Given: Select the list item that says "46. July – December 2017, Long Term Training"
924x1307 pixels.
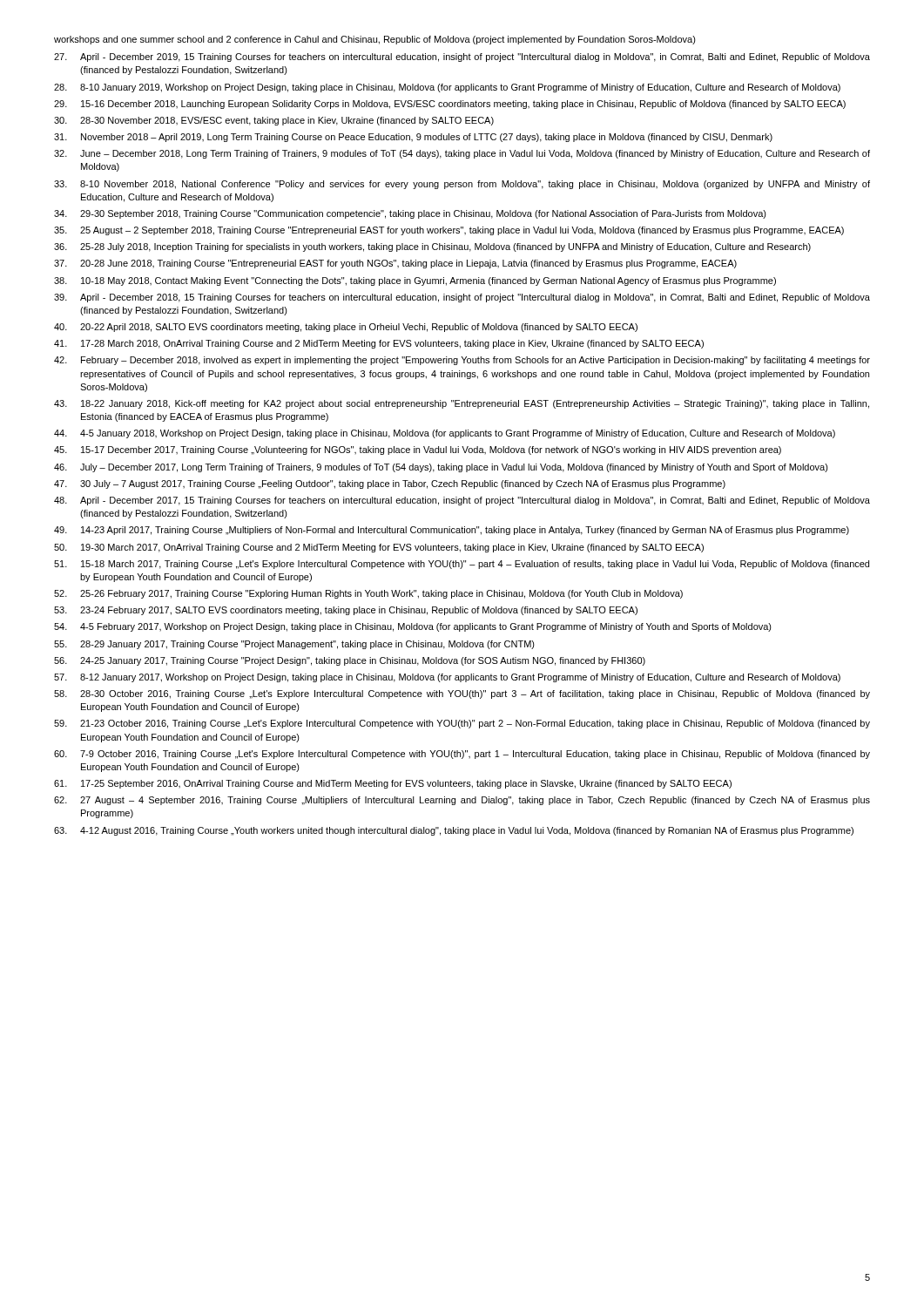Looking at the screenshot, I should tap(462, 467).
